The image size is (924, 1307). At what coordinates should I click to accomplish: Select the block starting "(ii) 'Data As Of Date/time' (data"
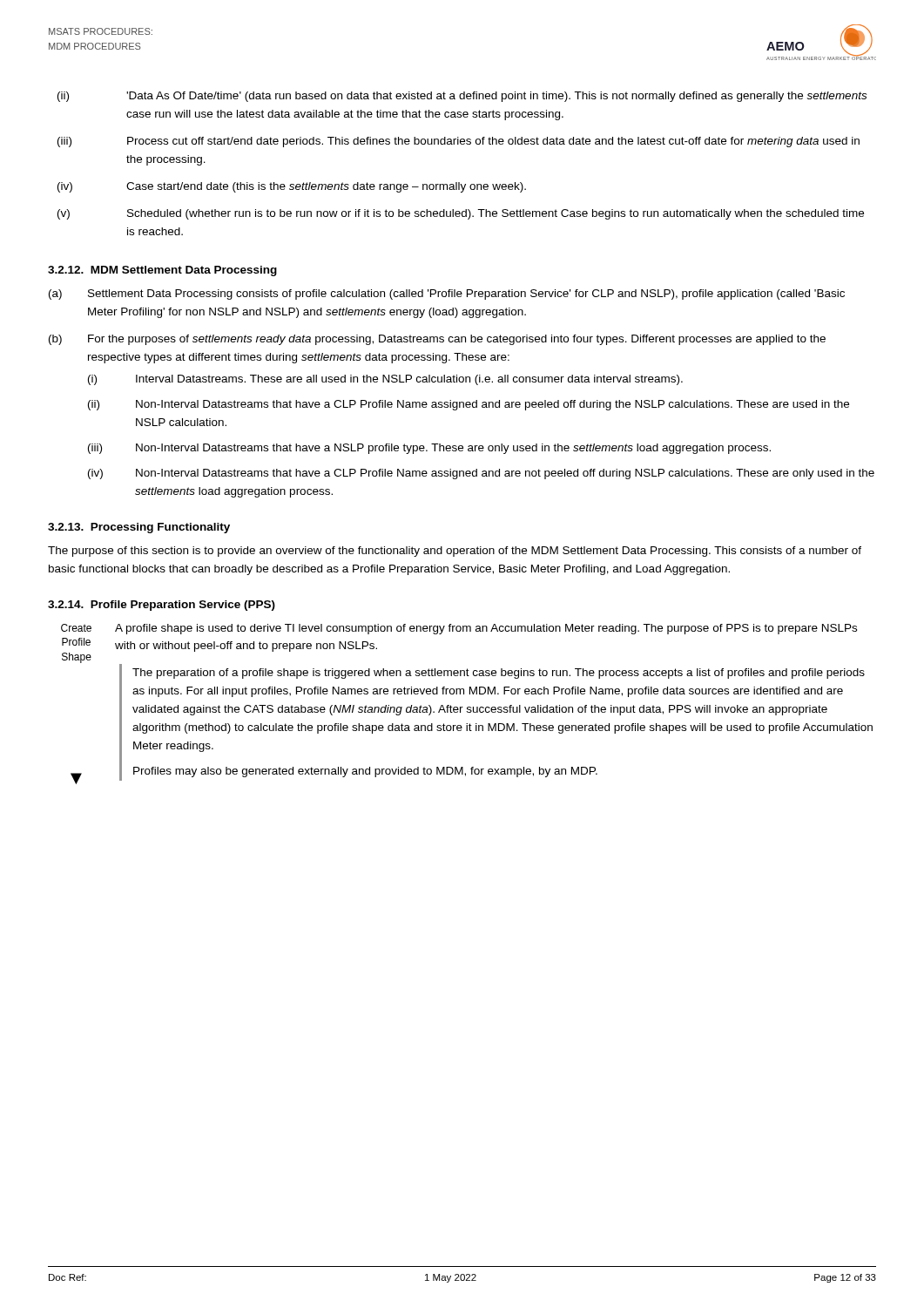(462, 105)
